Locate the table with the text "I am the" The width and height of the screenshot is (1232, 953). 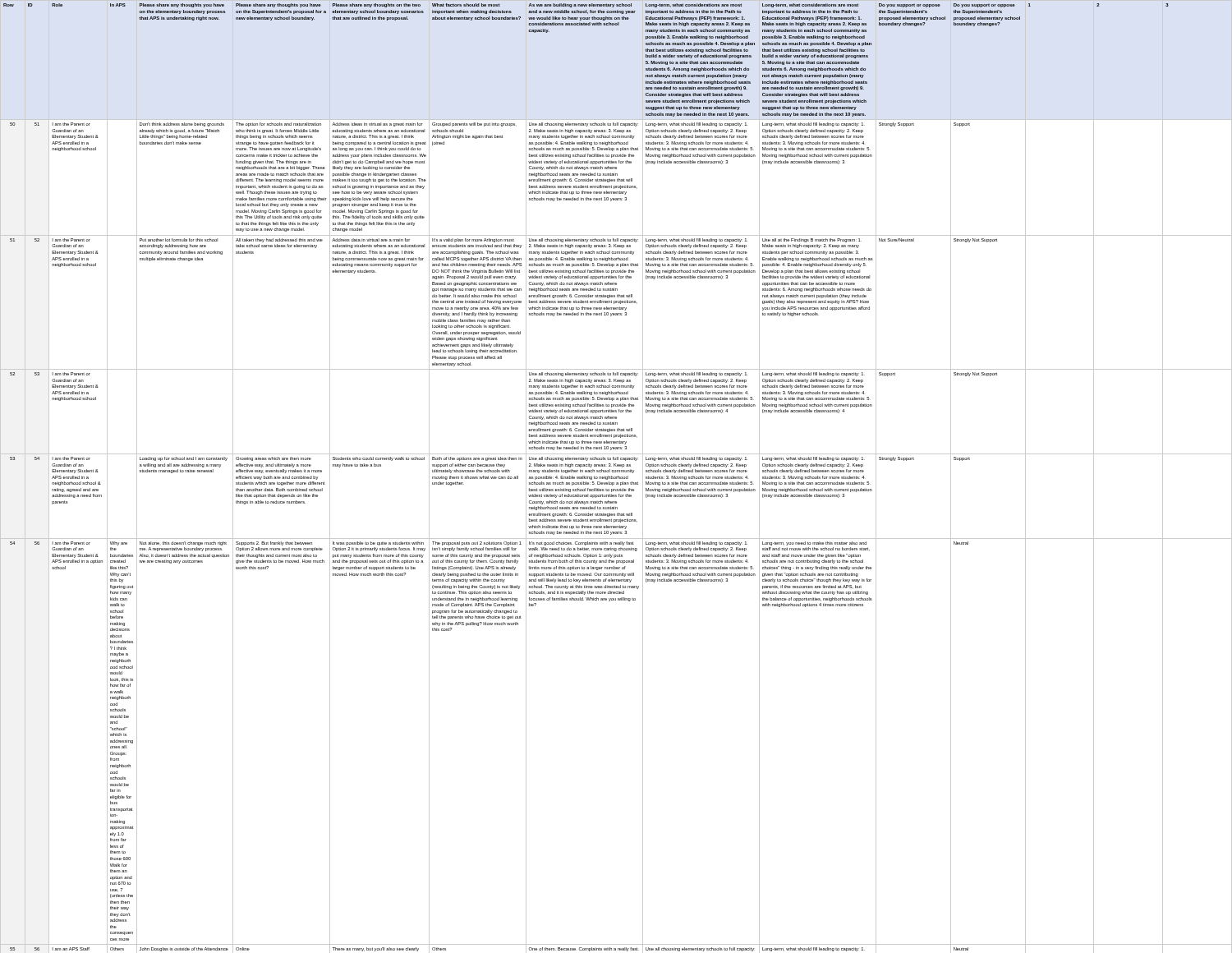tap(616, 476)
